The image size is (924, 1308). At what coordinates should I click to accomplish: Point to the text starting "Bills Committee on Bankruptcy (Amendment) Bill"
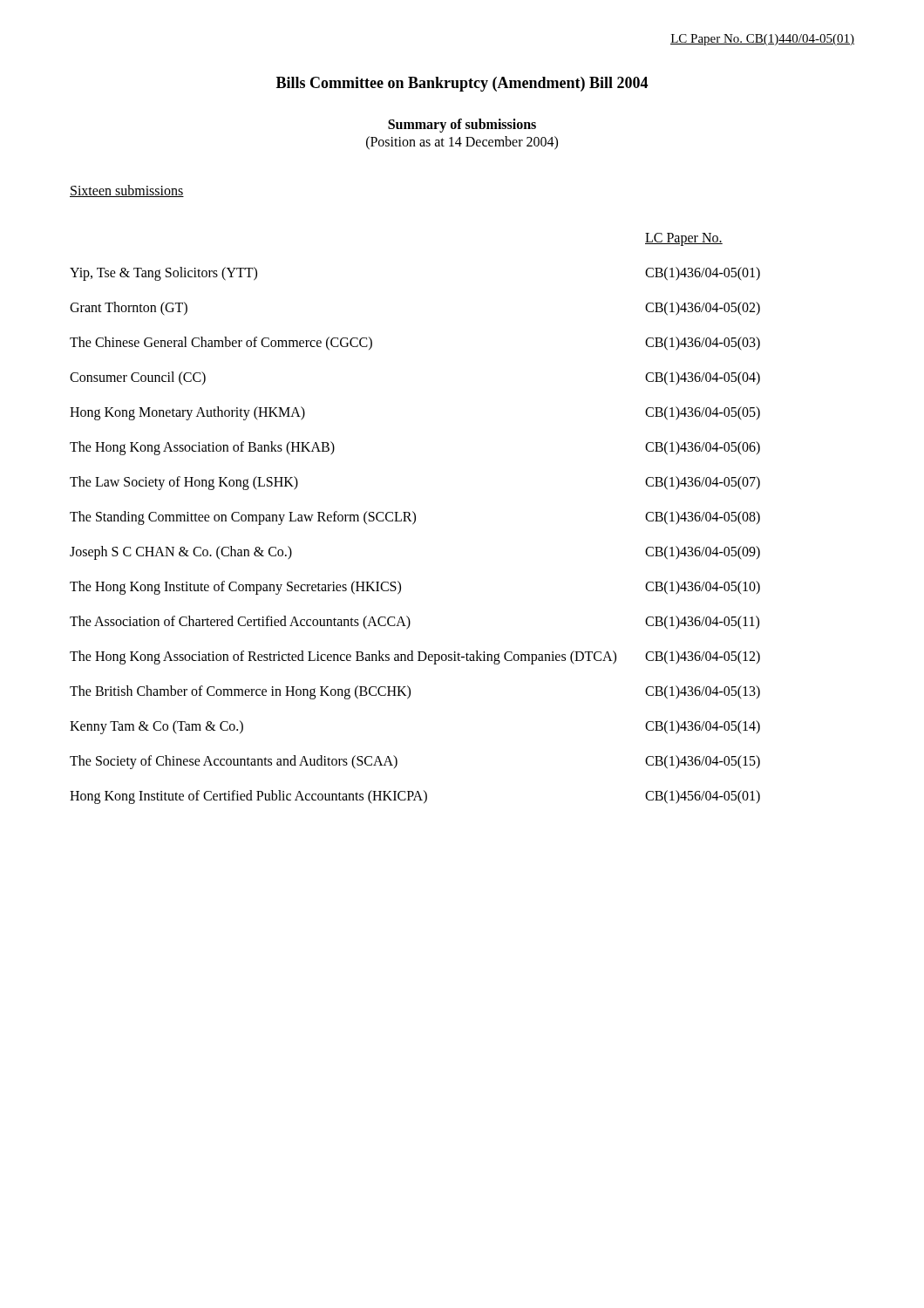(x=462, y=83)
